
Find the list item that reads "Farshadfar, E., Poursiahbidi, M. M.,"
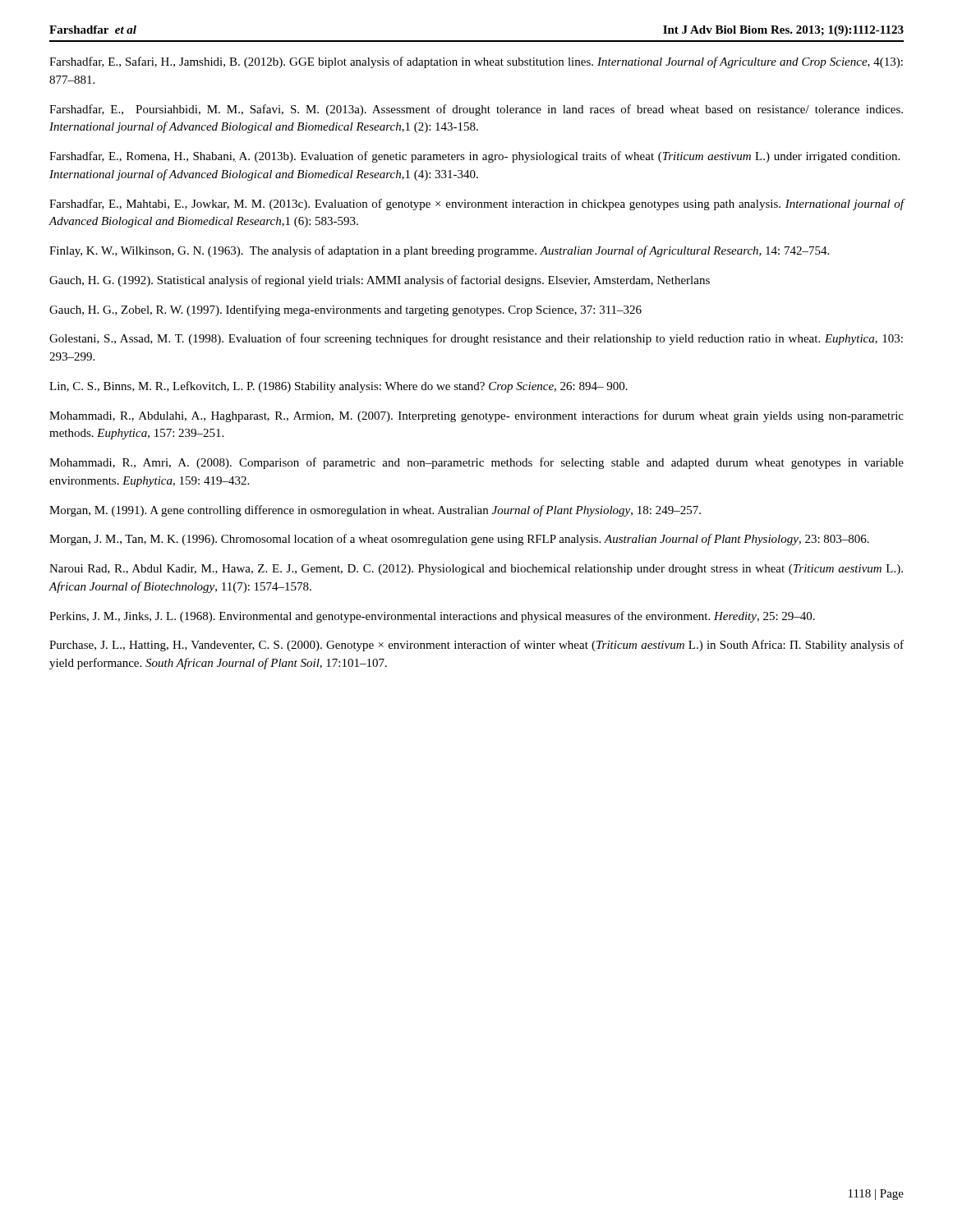(x=476, y=118)
